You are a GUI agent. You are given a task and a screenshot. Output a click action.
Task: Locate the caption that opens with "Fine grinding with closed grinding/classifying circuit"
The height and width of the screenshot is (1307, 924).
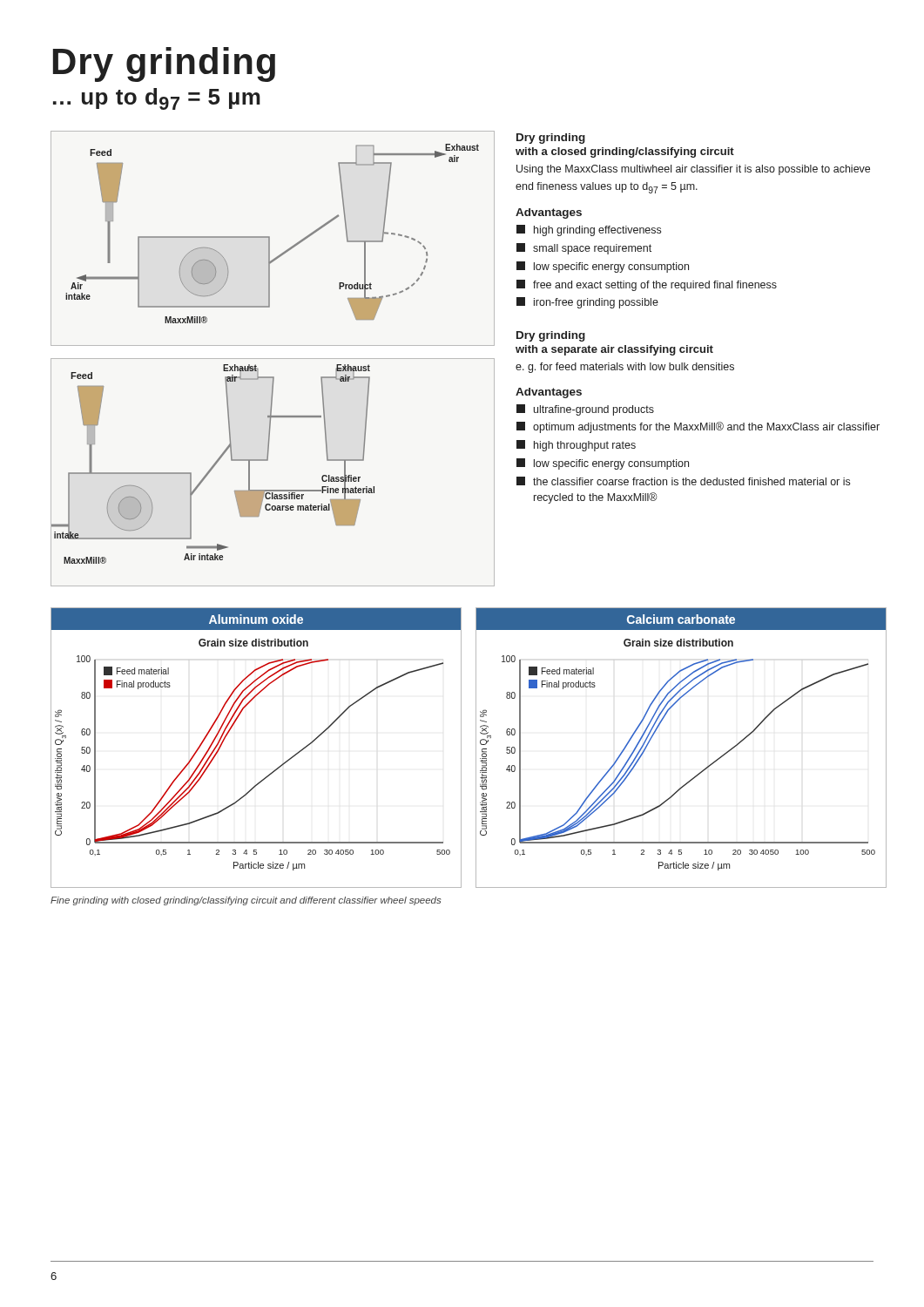click(246, 901)
